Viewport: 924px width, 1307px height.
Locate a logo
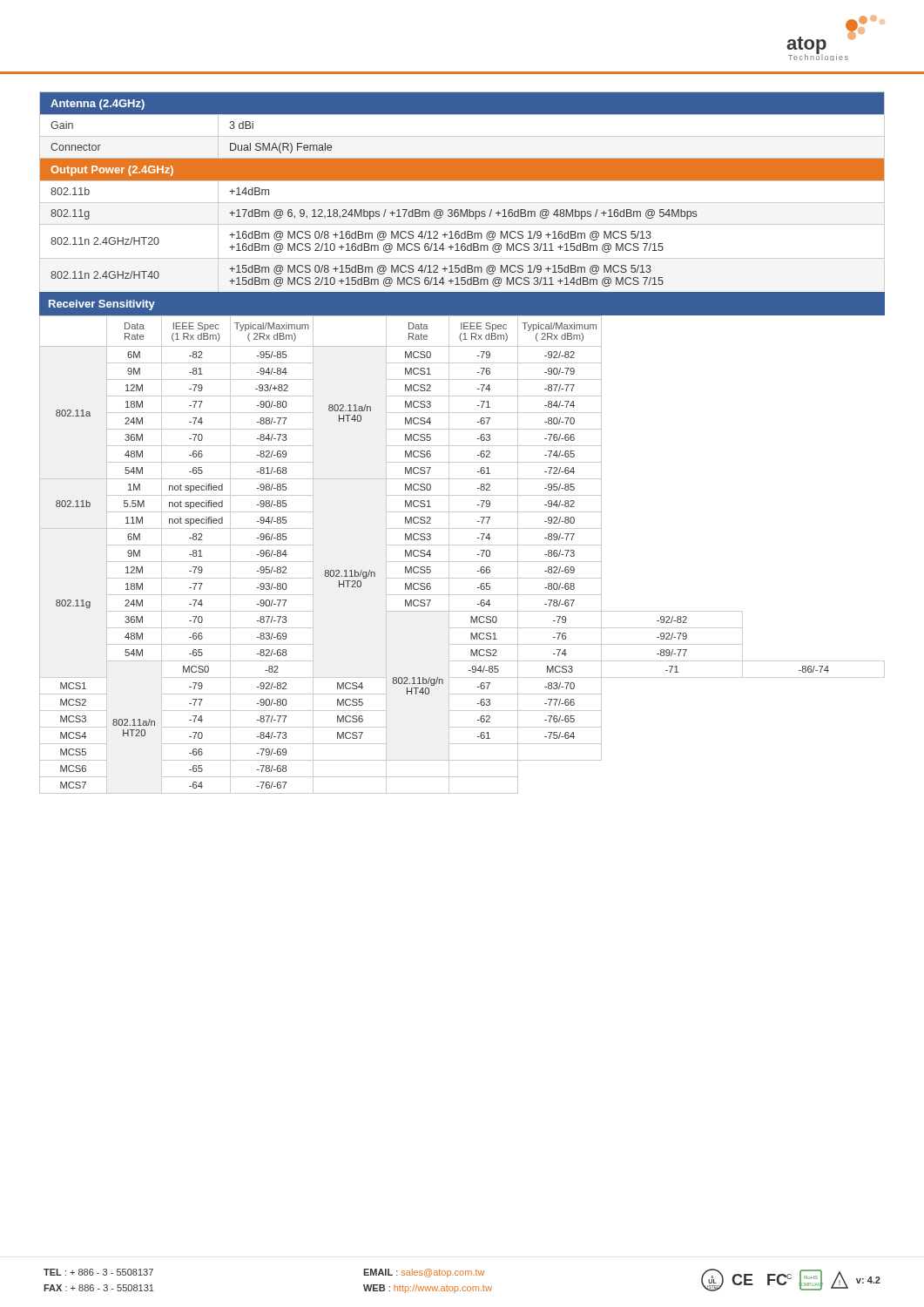(843, 38)
